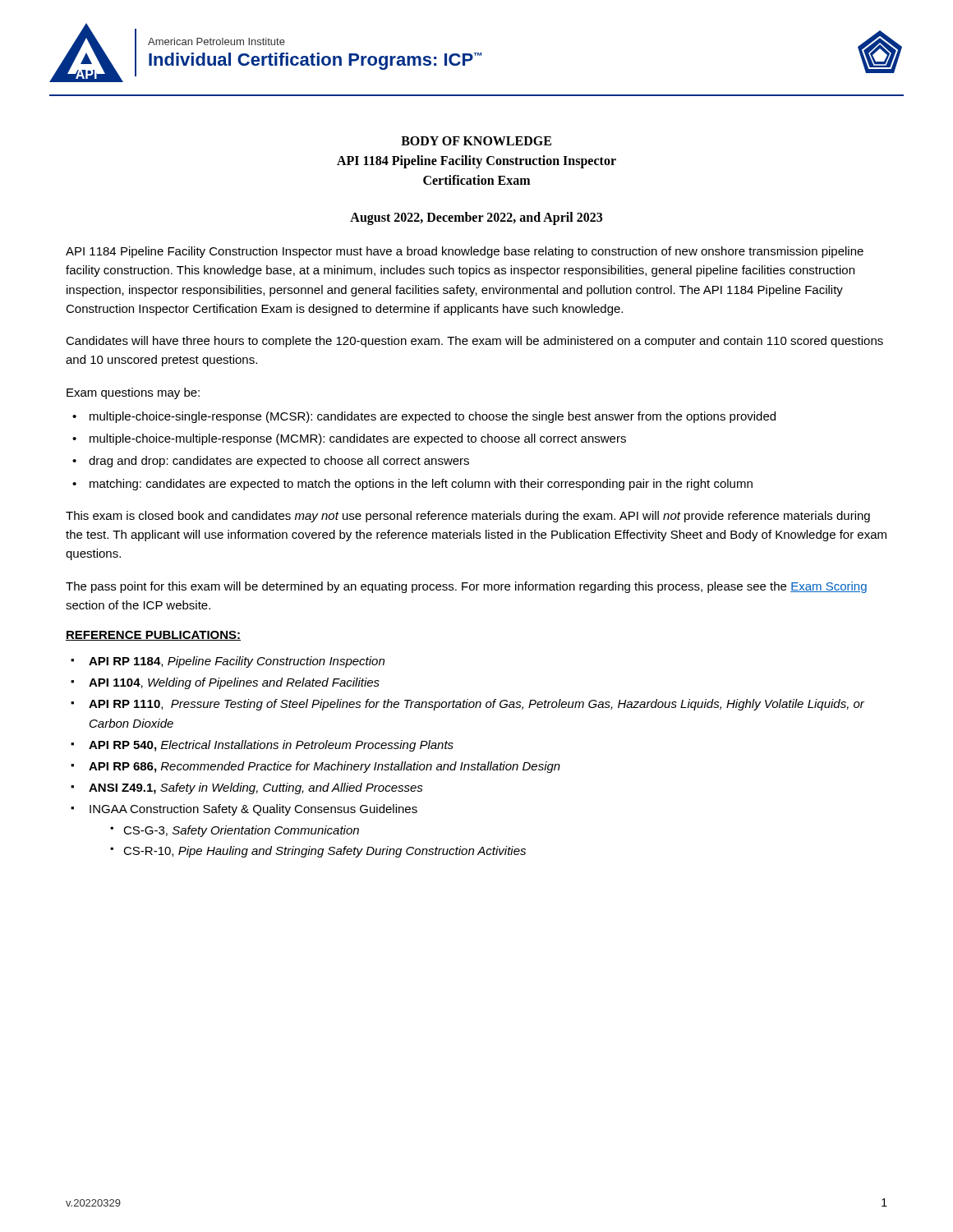953x1232 pixels.
Task: Point to the text starting "Candidates will have three hours"
Action: 475,350
